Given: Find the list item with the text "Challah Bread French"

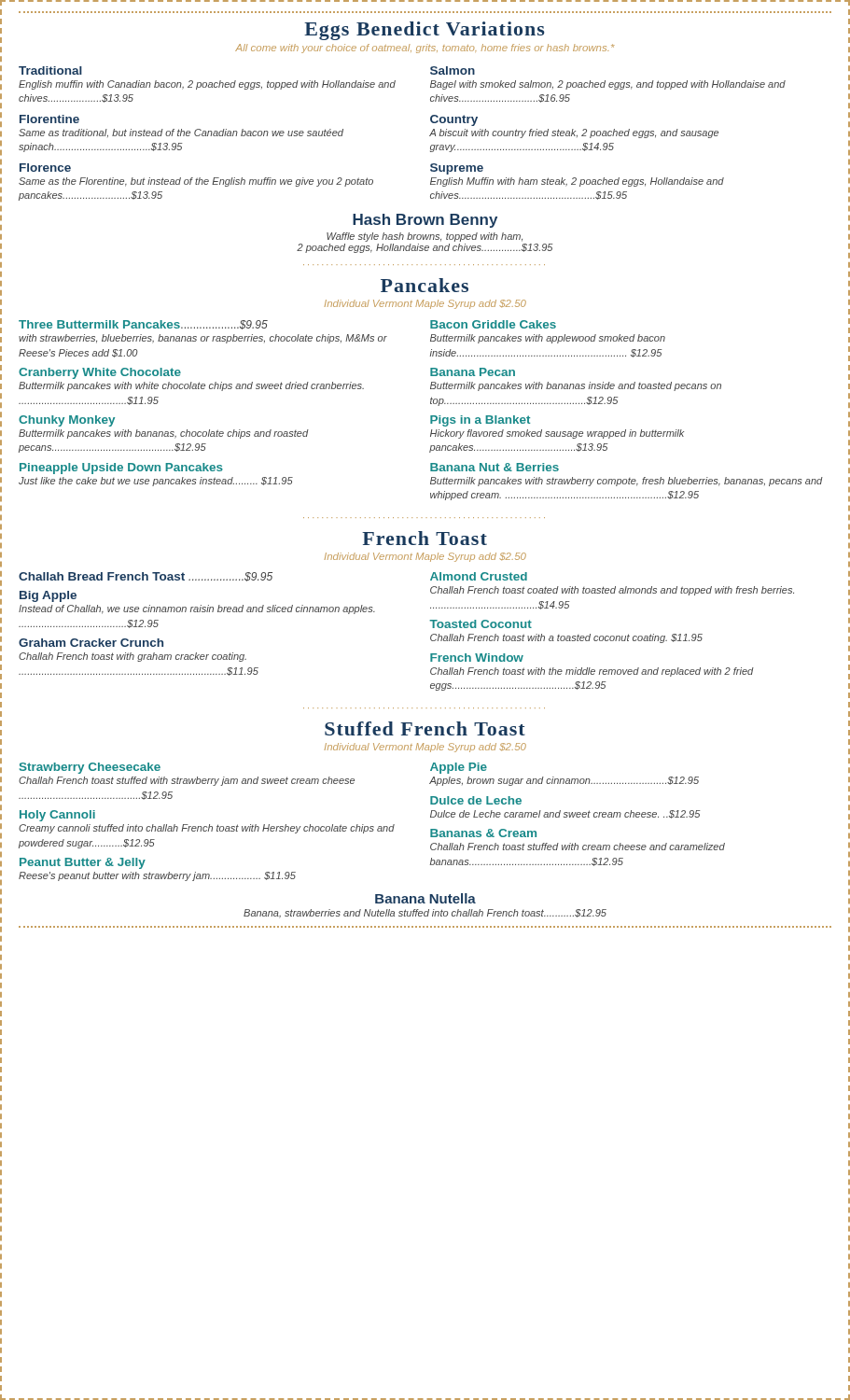Looking at the screenshot, I should pos(220,577).
